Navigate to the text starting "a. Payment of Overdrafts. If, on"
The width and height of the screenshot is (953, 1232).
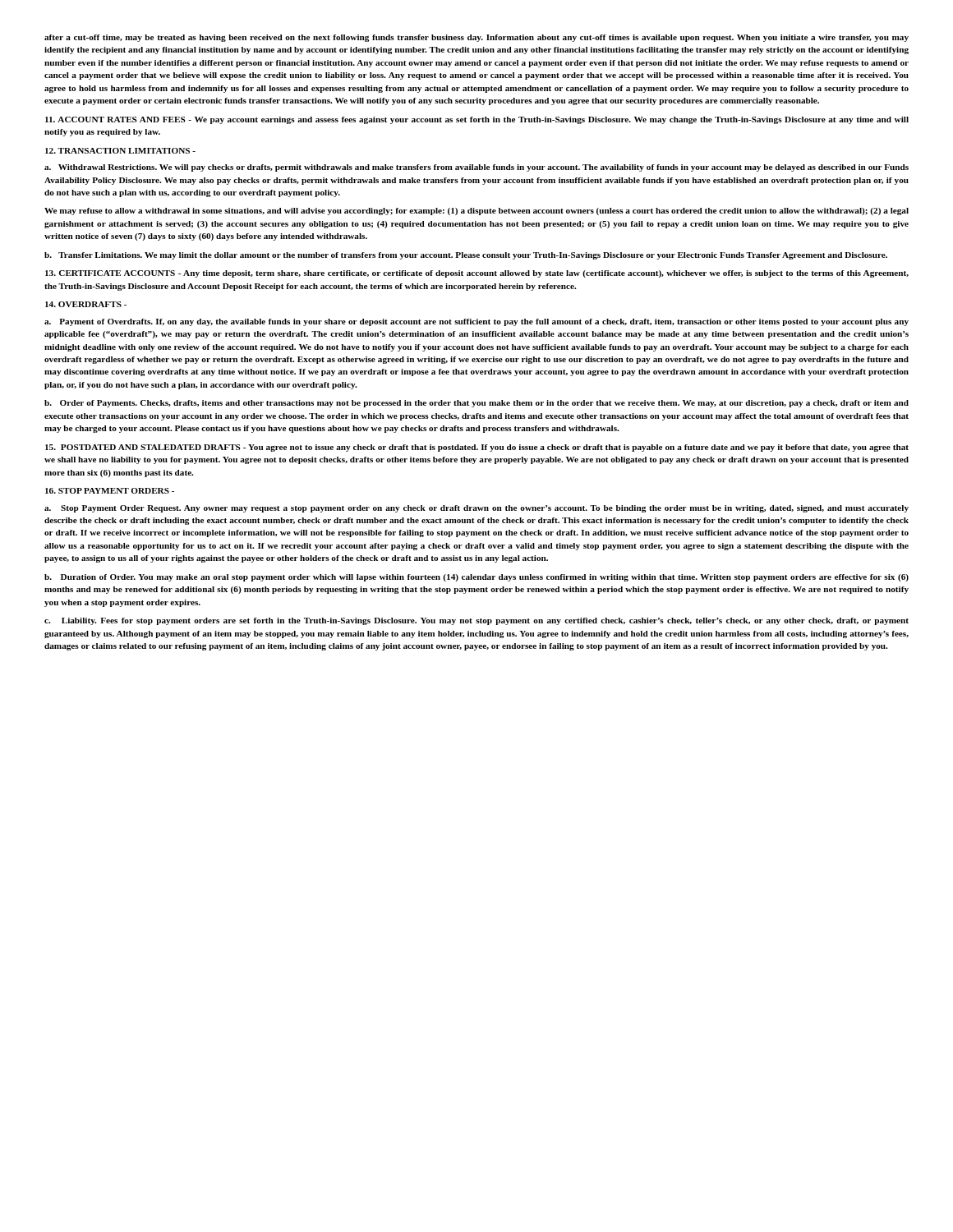pos(476,353)
